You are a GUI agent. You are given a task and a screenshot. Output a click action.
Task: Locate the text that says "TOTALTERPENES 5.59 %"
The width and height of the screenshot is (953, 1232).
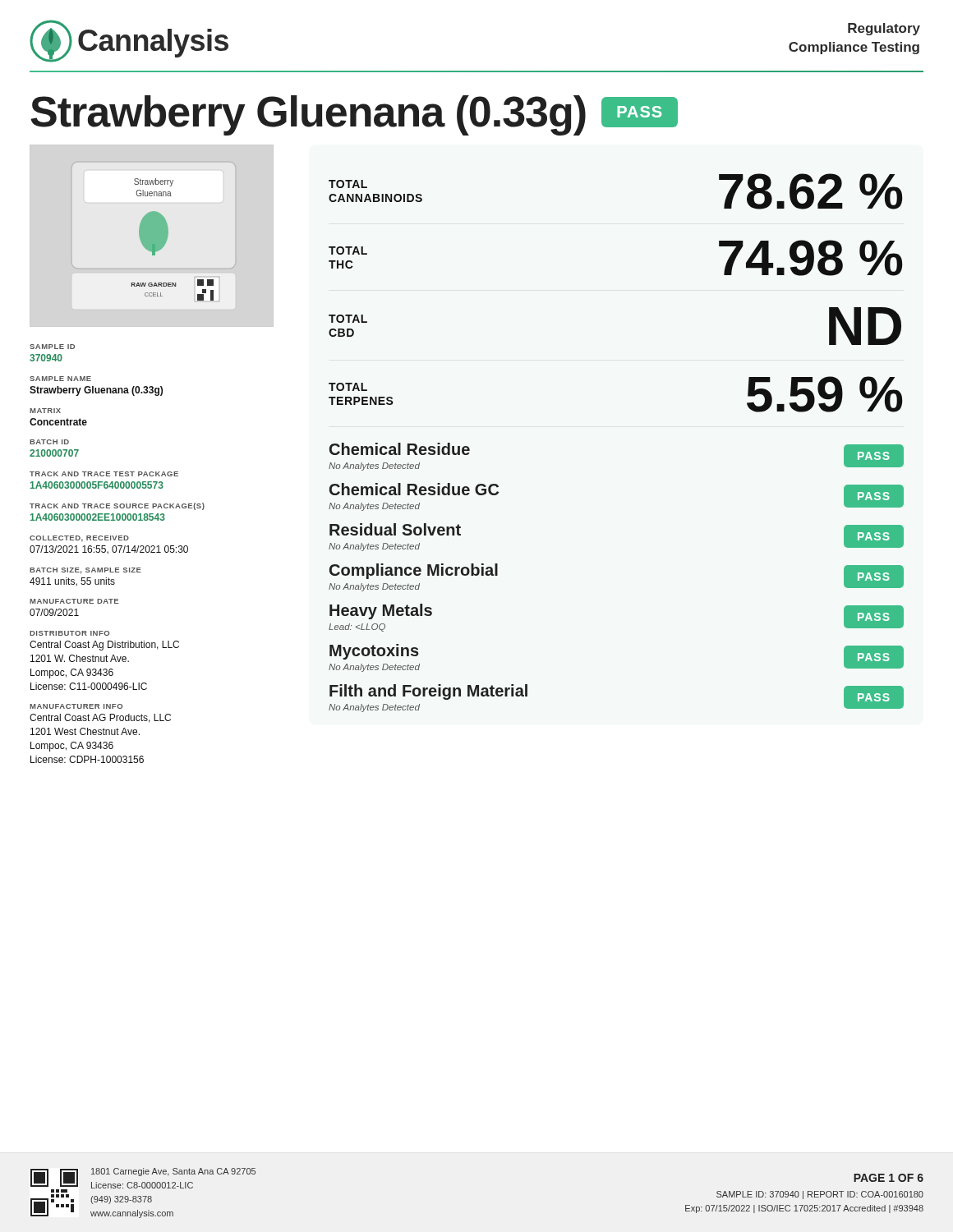tap(356, 397)
